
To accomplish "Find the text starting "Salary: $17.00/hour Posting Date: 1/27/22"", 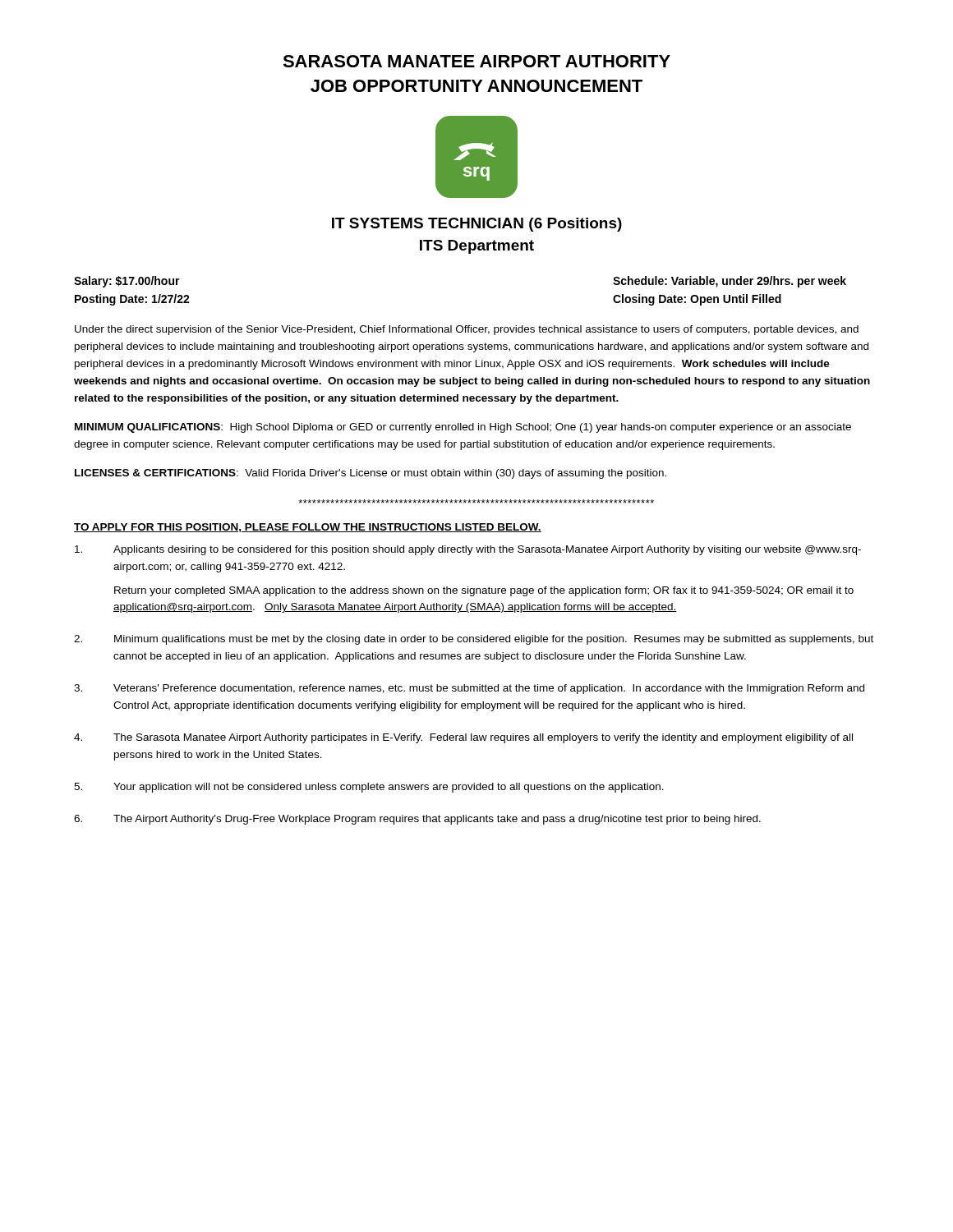I will point(125,281).
